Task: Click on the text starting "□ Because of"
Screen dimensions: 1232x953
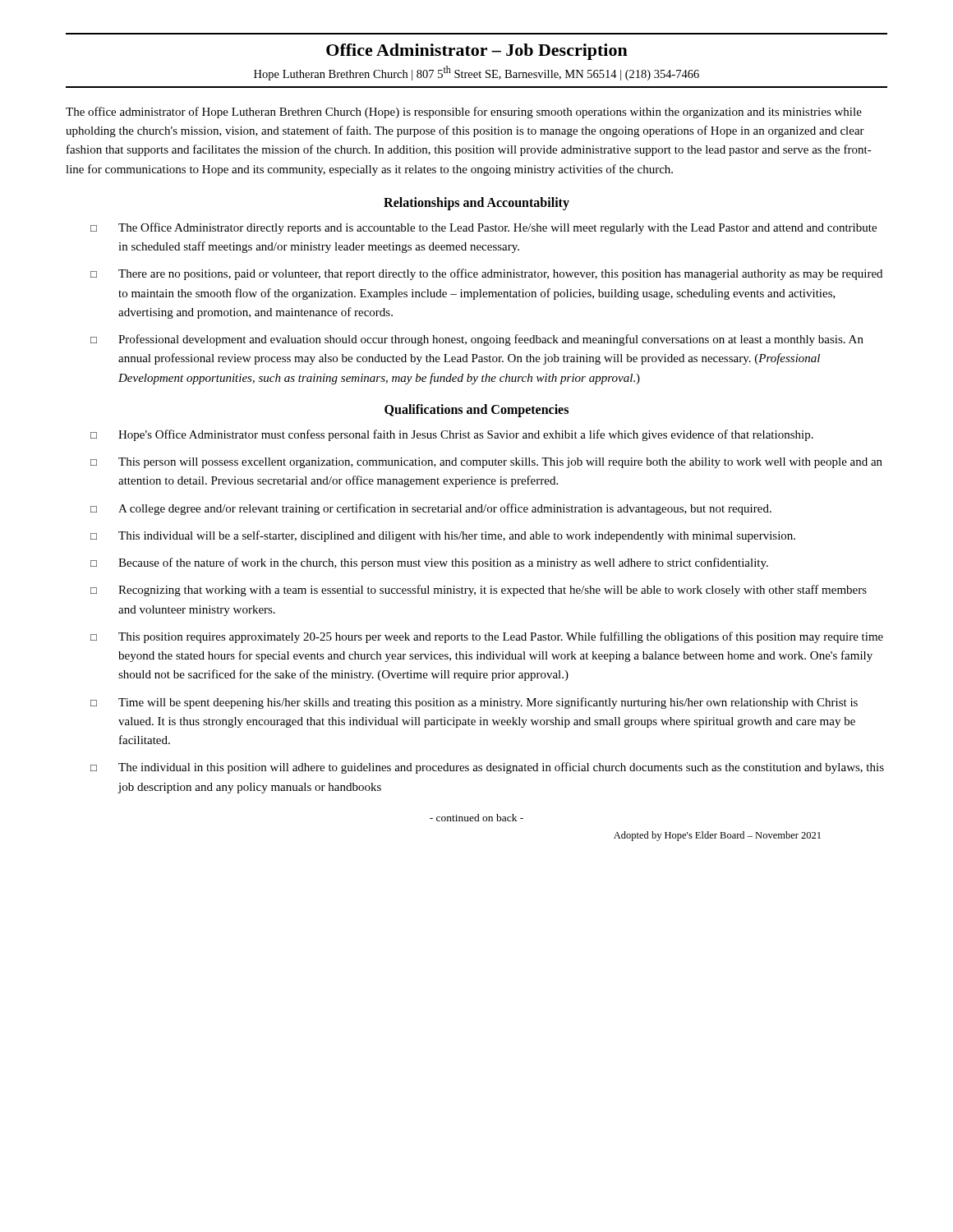Action: click(x=489, y=563)
